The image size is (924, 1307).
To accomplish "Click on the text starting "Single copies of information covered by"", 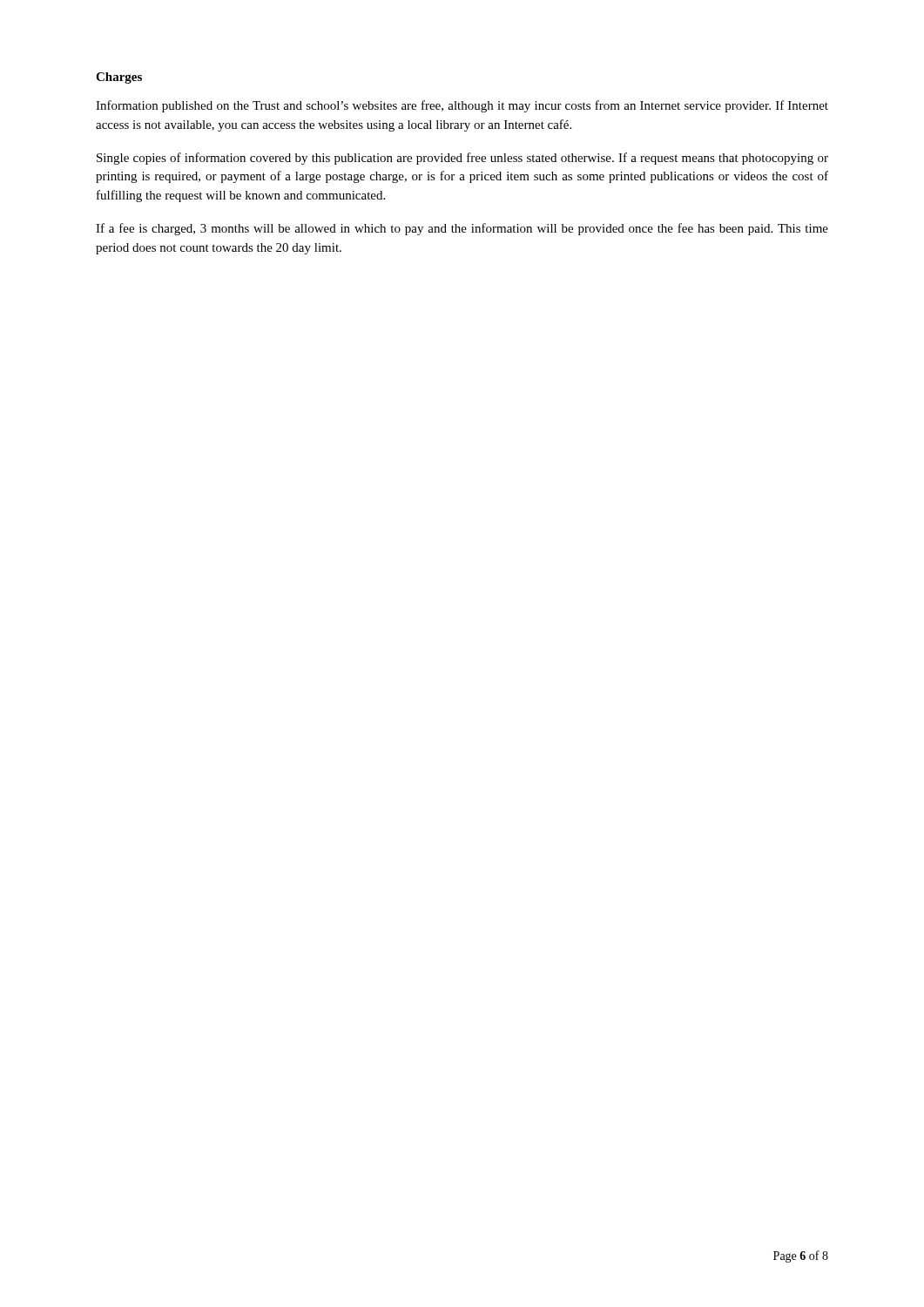I will click(462, 176).
